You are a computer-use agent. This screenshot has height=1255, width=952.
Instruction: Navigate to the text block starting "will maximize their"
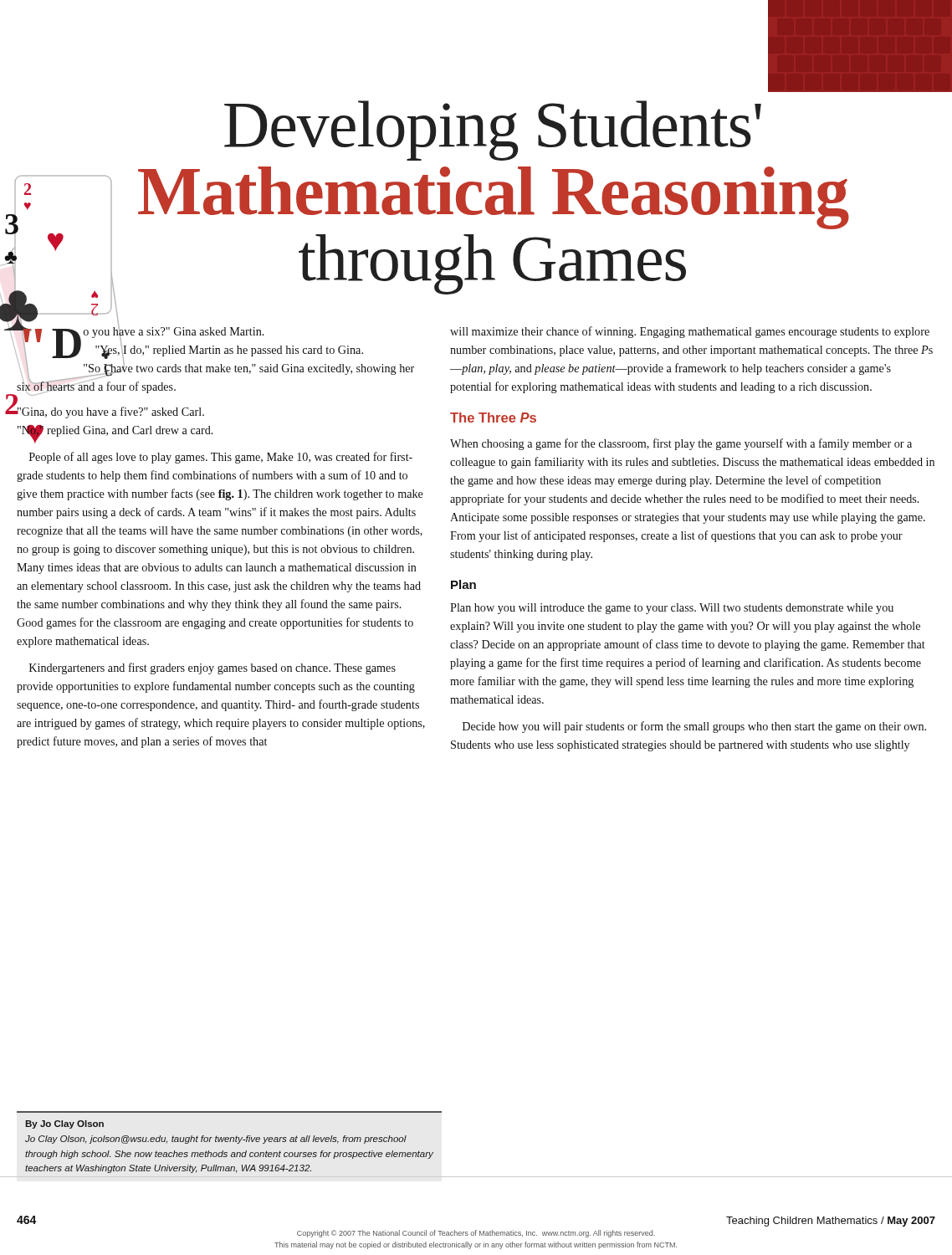click(x=692, y=359)
